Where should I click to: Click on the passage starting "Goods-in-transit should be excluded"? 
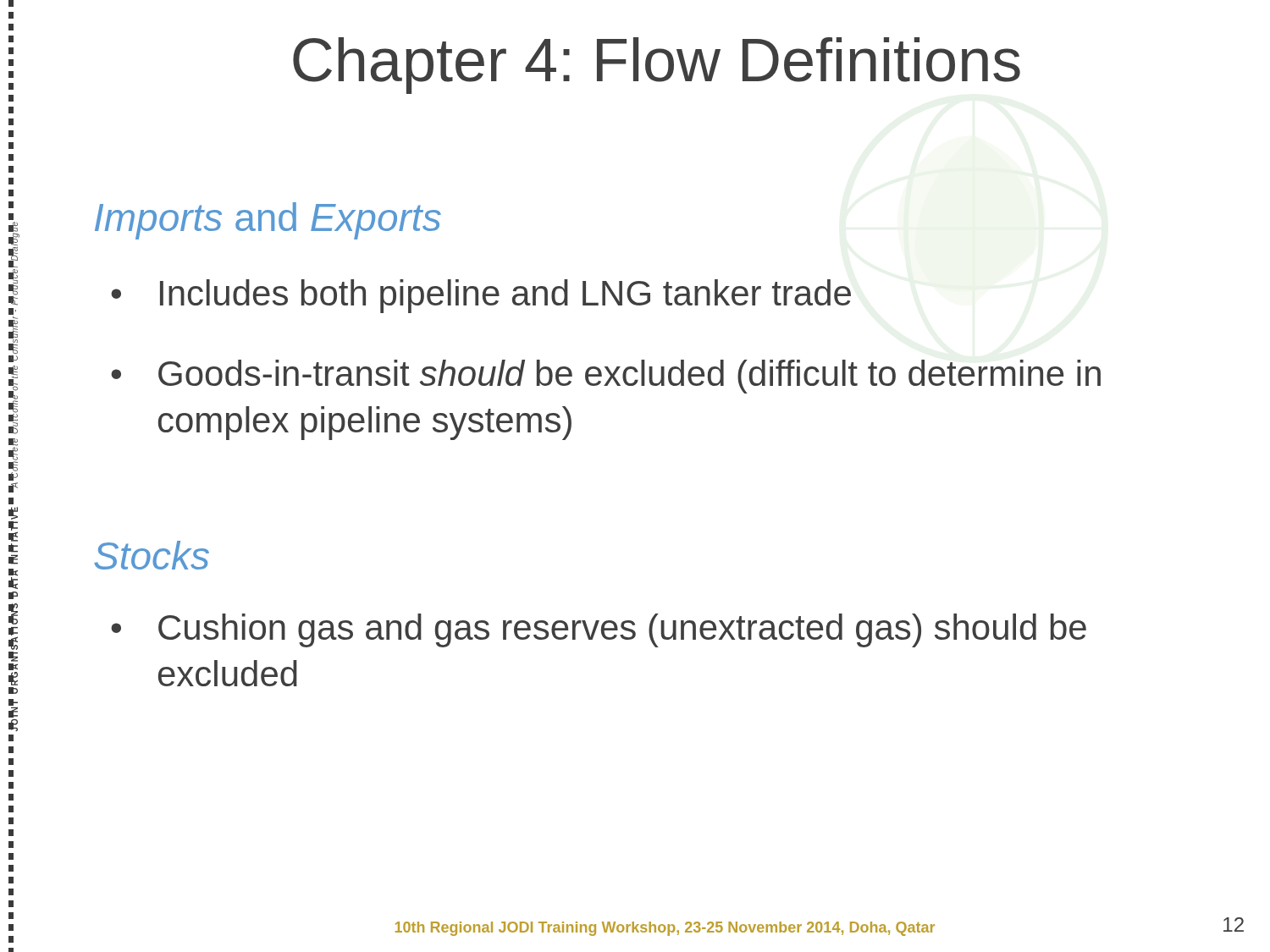click(x=630, y=397)
